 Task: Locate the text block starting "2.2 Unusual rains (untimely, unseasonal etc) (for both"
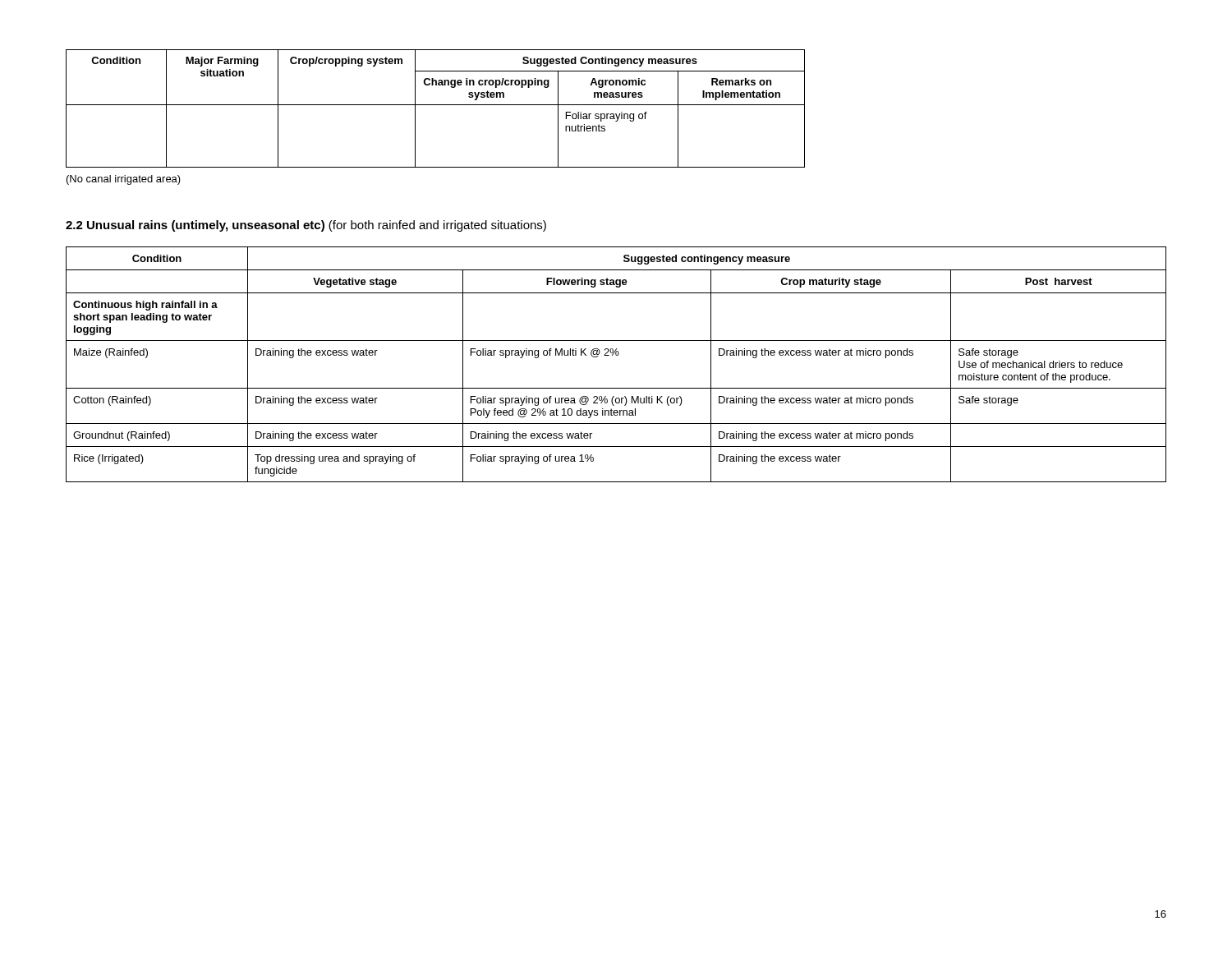(x=306, y=225)
